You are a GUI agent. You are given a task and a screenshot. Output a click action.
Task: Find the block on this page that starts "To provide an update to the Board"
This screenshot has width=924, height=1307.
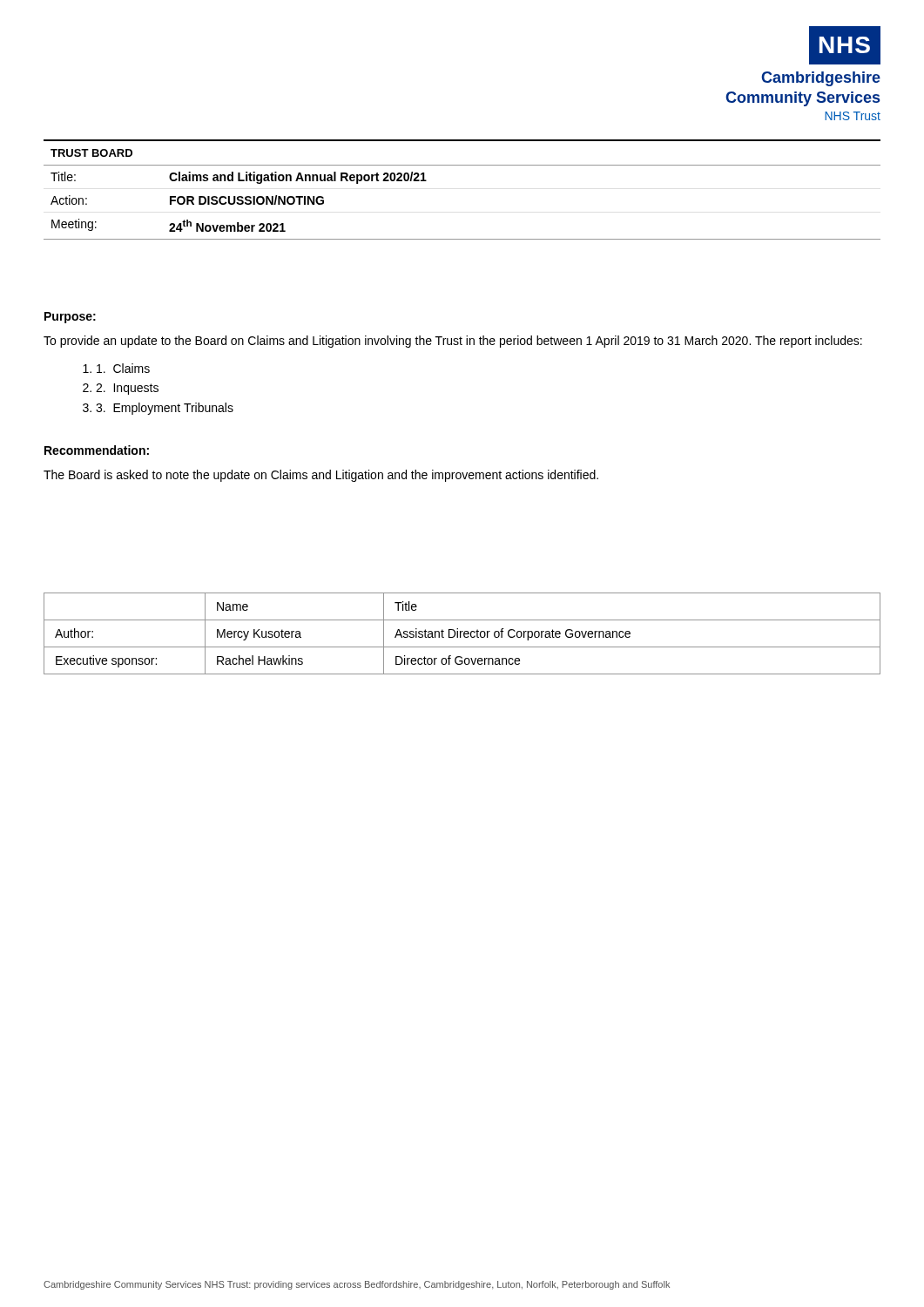[453, 341]
